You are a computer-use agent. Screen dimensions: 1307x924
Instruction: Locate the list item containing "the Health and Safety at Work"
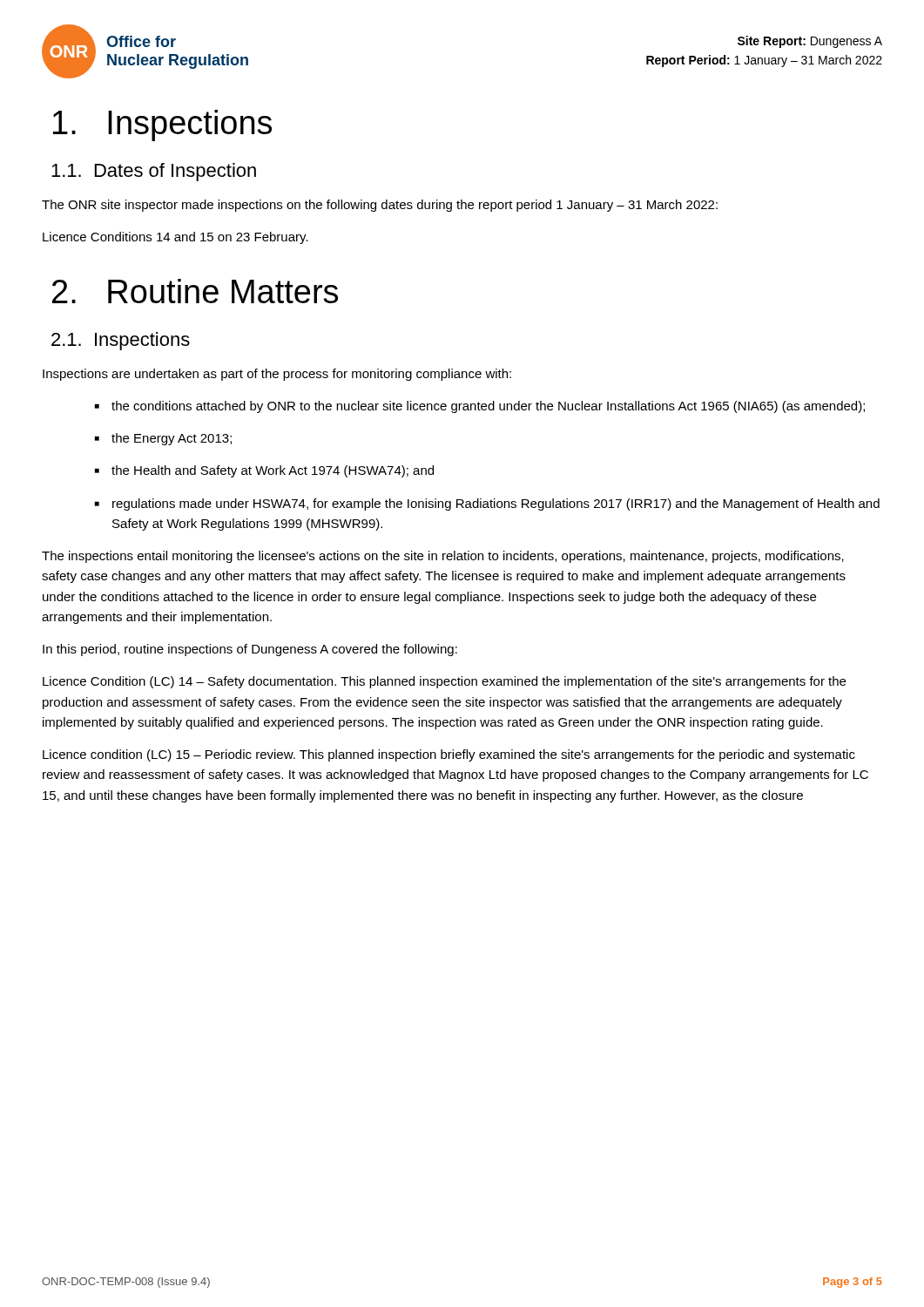tap(273, 470)
